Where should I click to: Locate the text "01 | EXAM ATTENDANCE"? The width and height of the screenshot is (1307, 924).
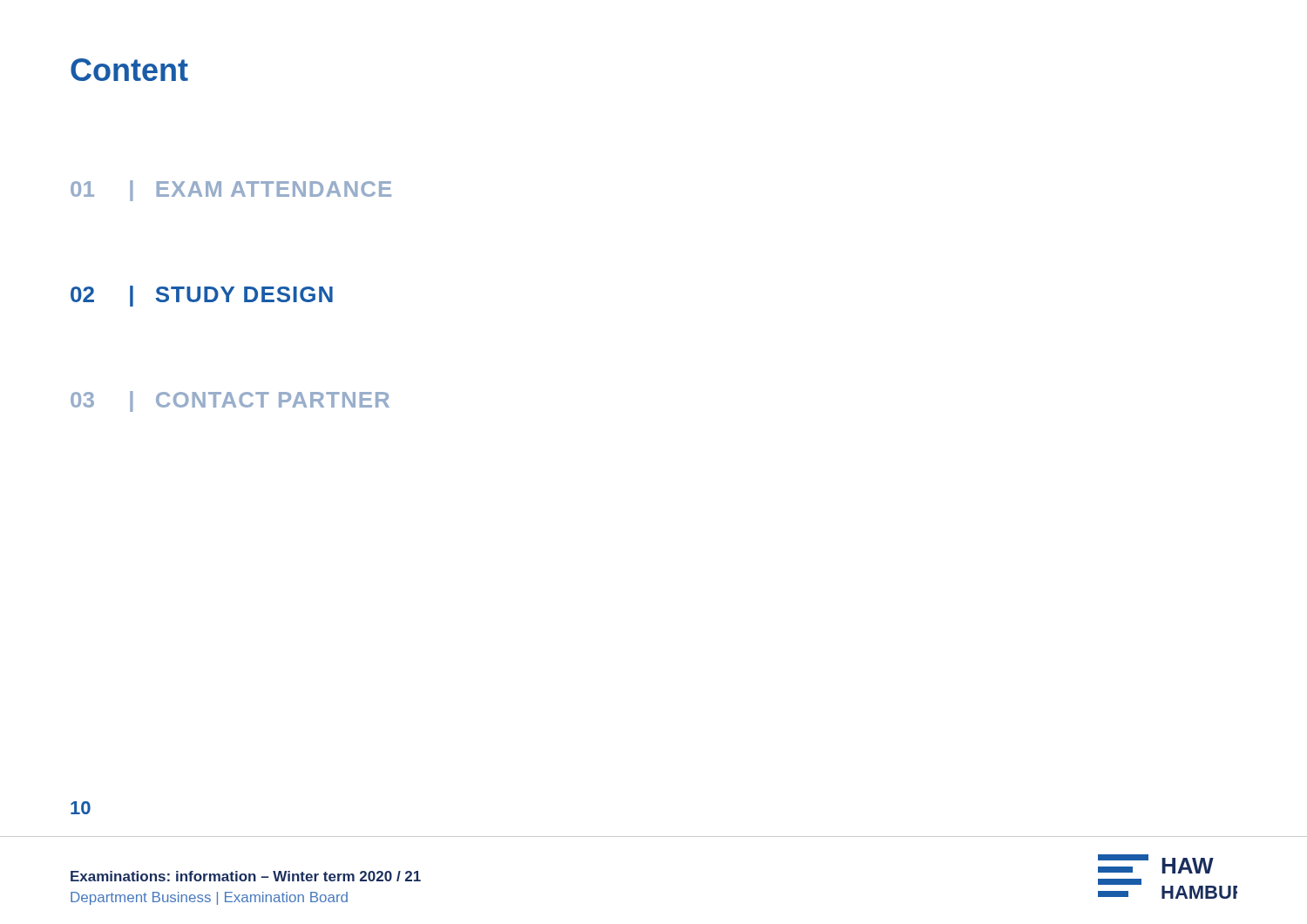pos(231,191)
